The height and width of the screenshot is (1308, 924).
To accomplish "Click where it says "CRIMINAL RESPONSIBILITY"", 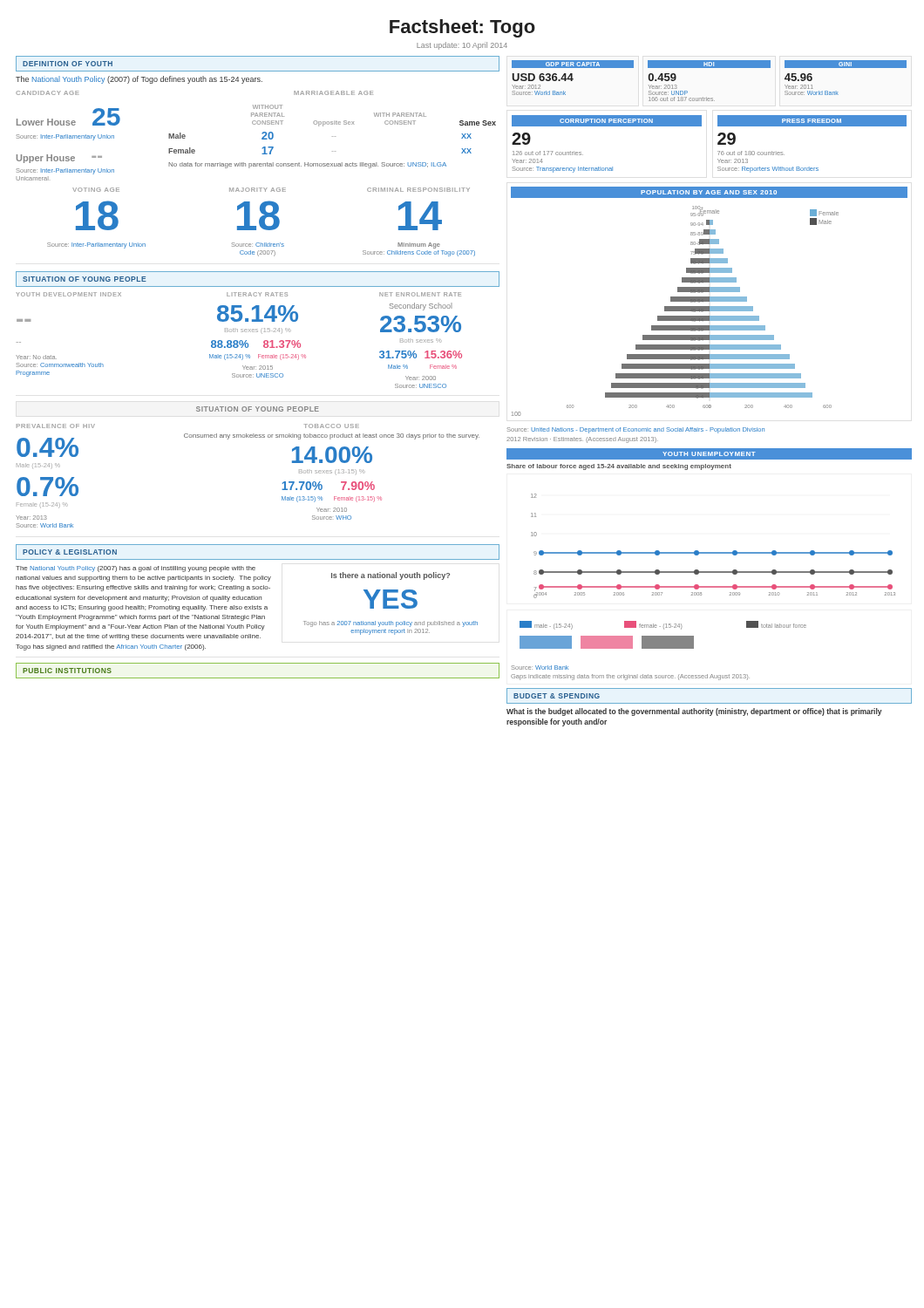I will (419, 190).
